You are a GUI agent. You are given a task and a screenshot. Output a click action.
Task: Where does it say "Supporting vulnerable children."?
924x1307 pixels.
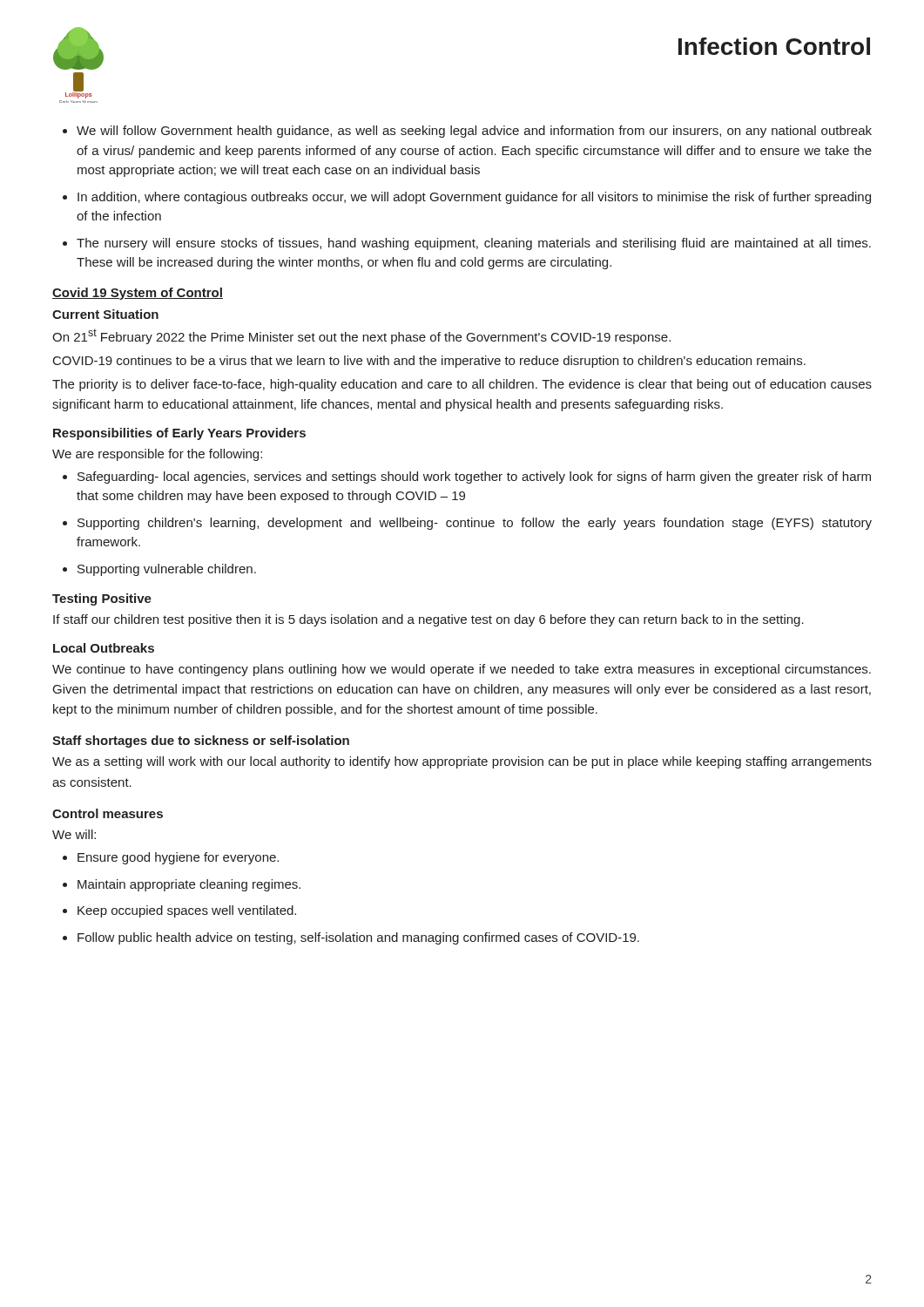(167, 568)
